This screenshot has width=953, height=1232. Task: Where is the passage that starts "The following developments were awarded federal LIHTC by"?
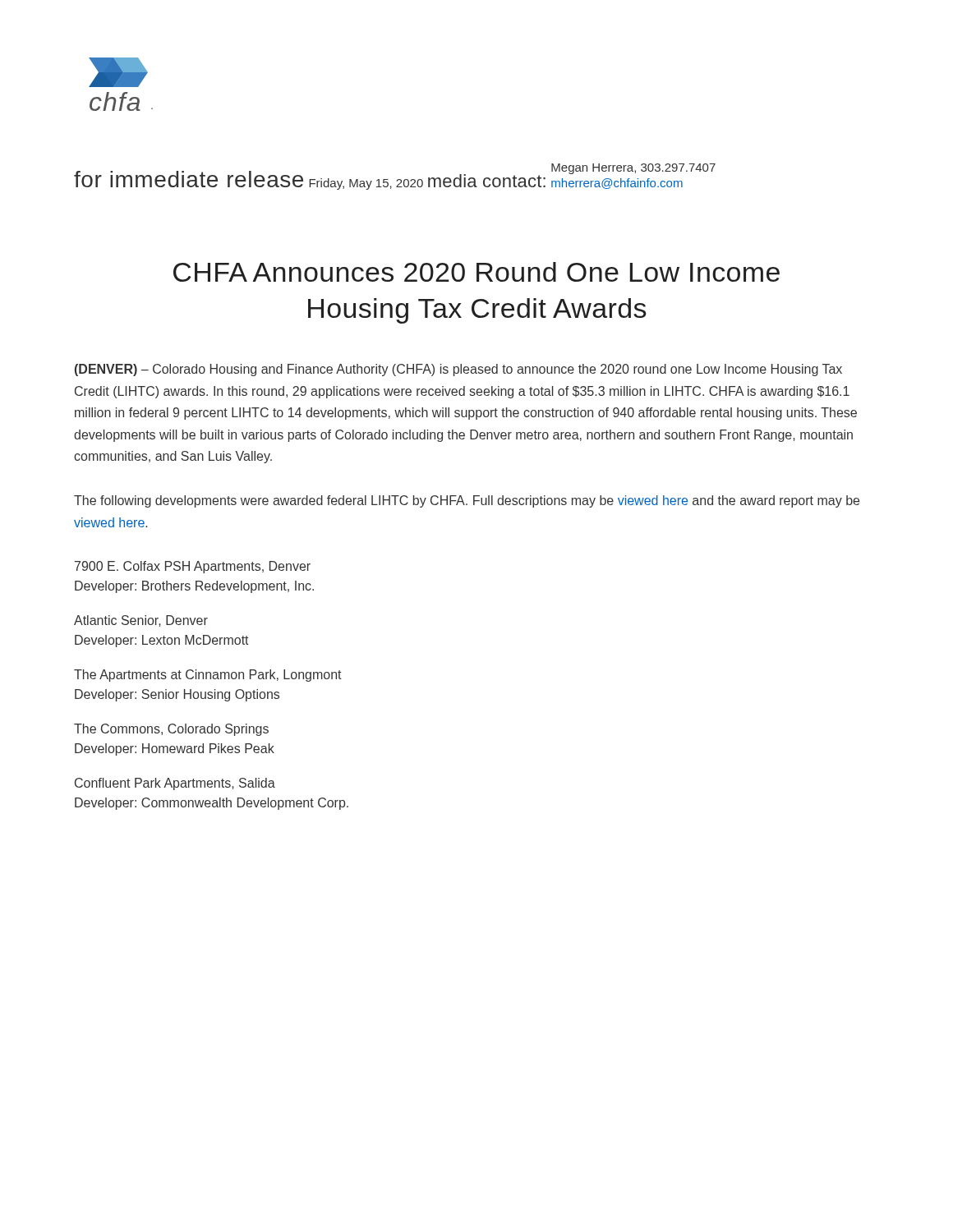click(476, 512)
